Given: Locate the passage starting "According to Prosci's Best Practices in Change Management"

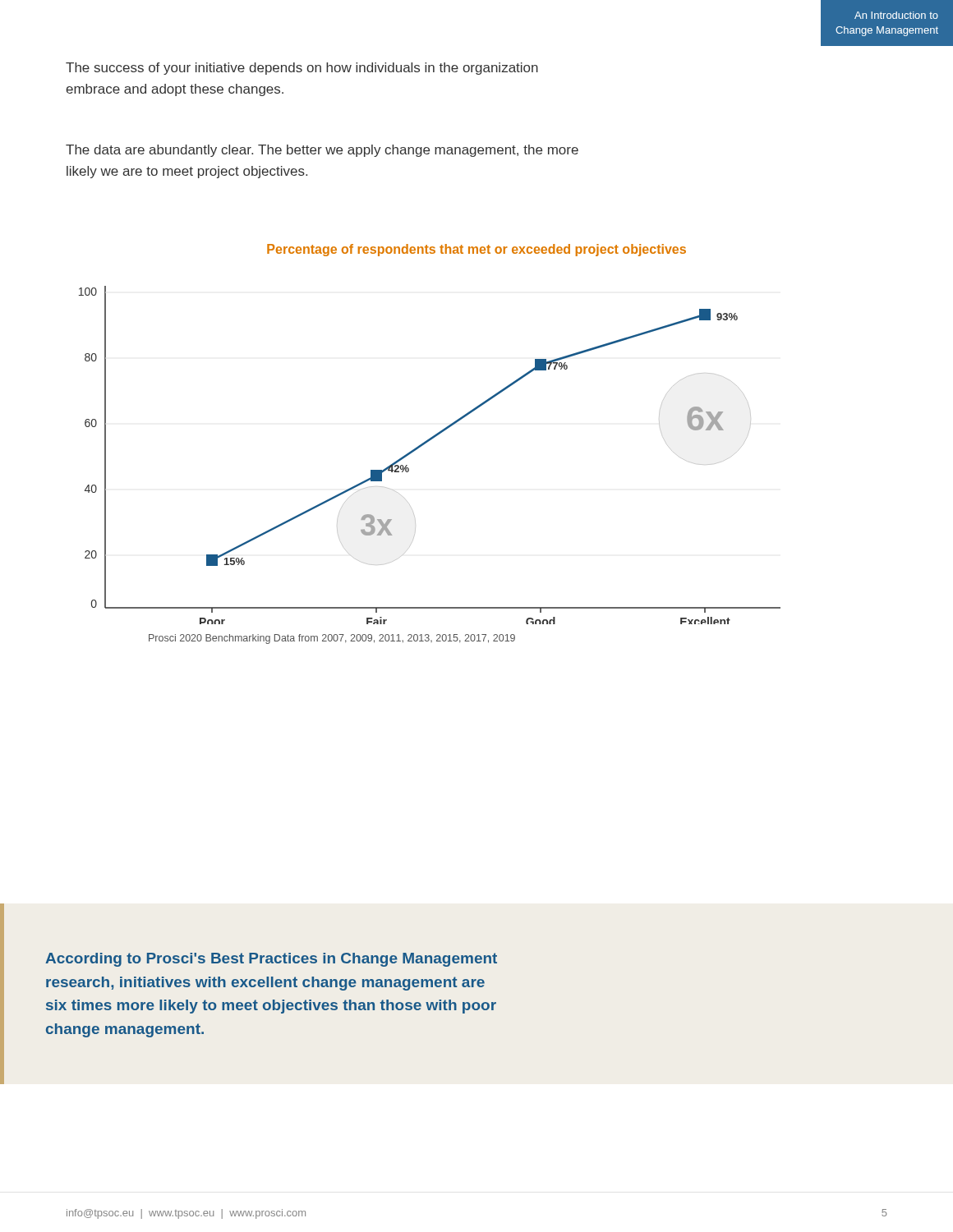Looking at the screenshot, I should 275,994.
